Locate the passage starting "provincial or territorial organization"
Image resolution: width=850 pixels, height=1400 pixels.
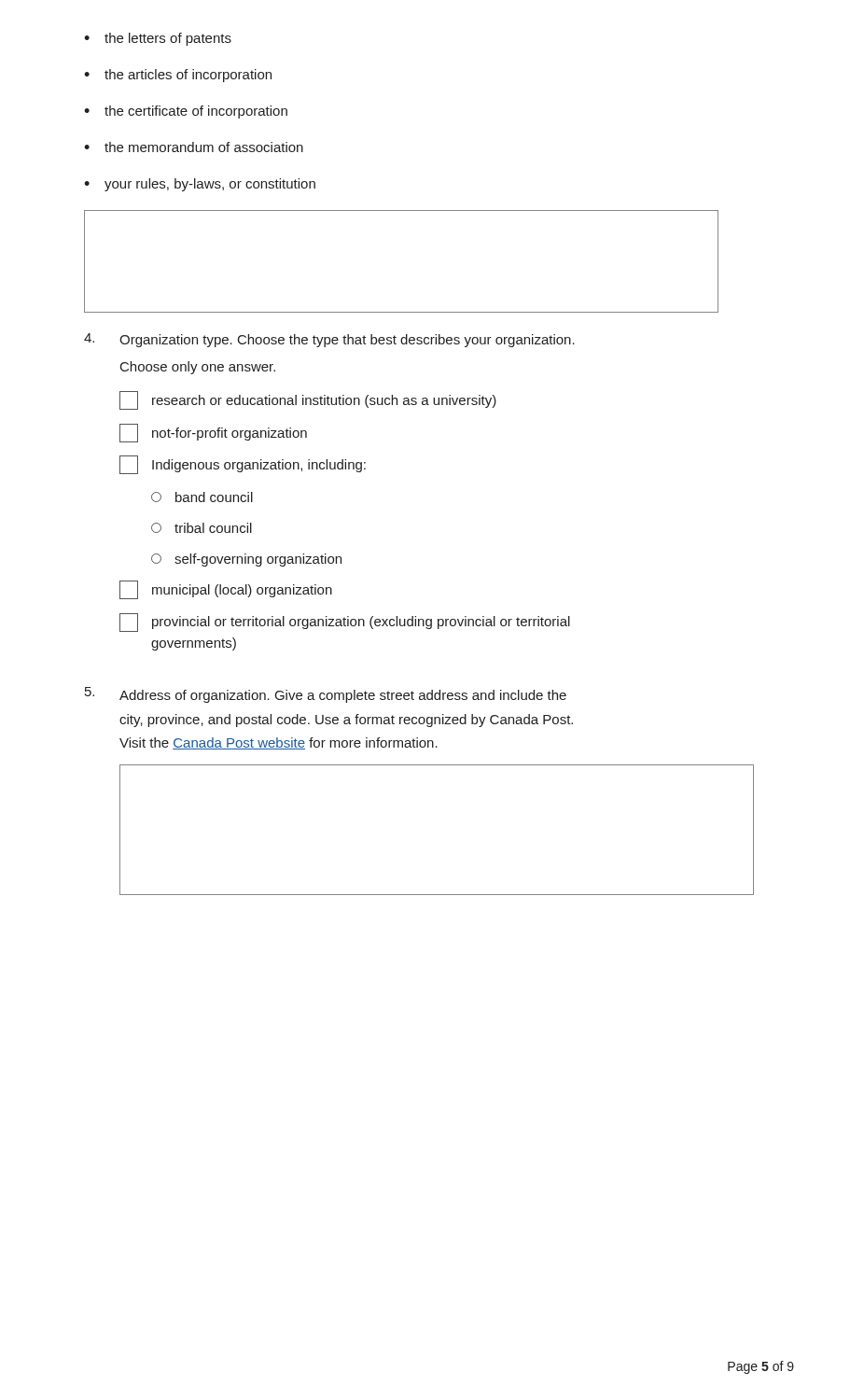coord(345,632)
